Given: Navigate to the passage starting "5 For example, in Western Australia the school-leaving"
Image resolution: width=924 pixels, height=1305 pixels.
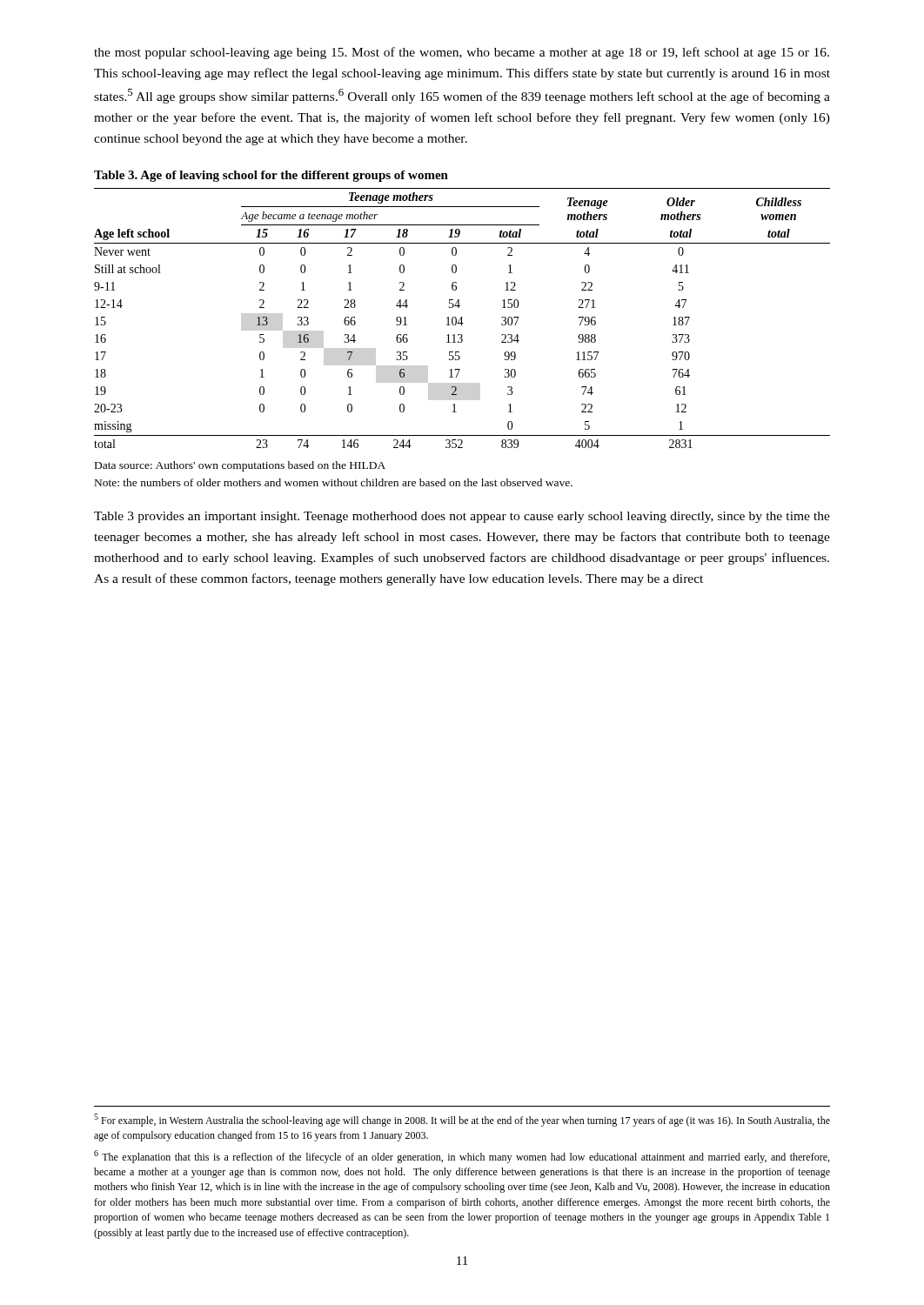Looking at the screenshot, I should pos(462,1127).
